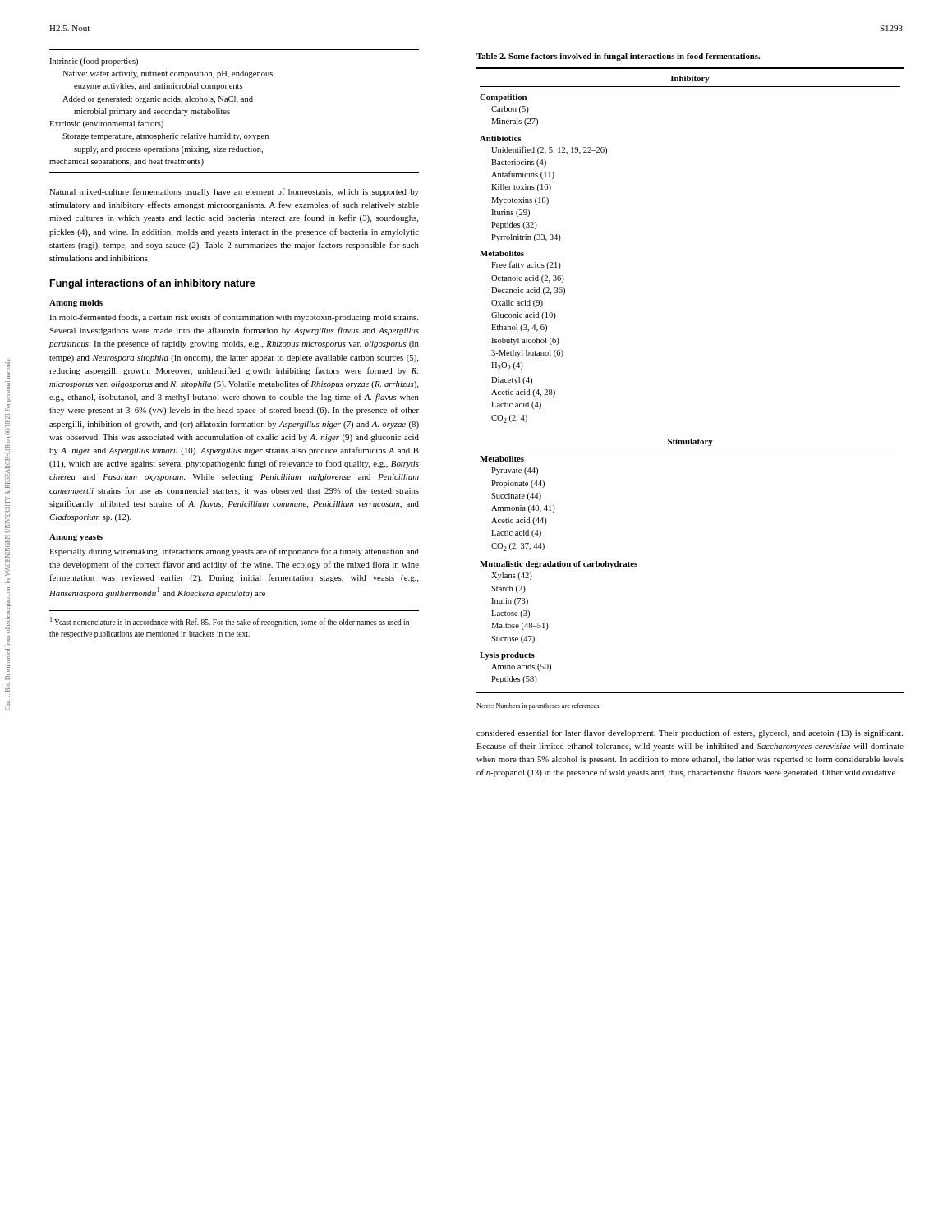This screenshot has height=1232, width=952.
Task: Locate the element starting "considered essential for later flavor development. Their"
Action: coord(690,753)
